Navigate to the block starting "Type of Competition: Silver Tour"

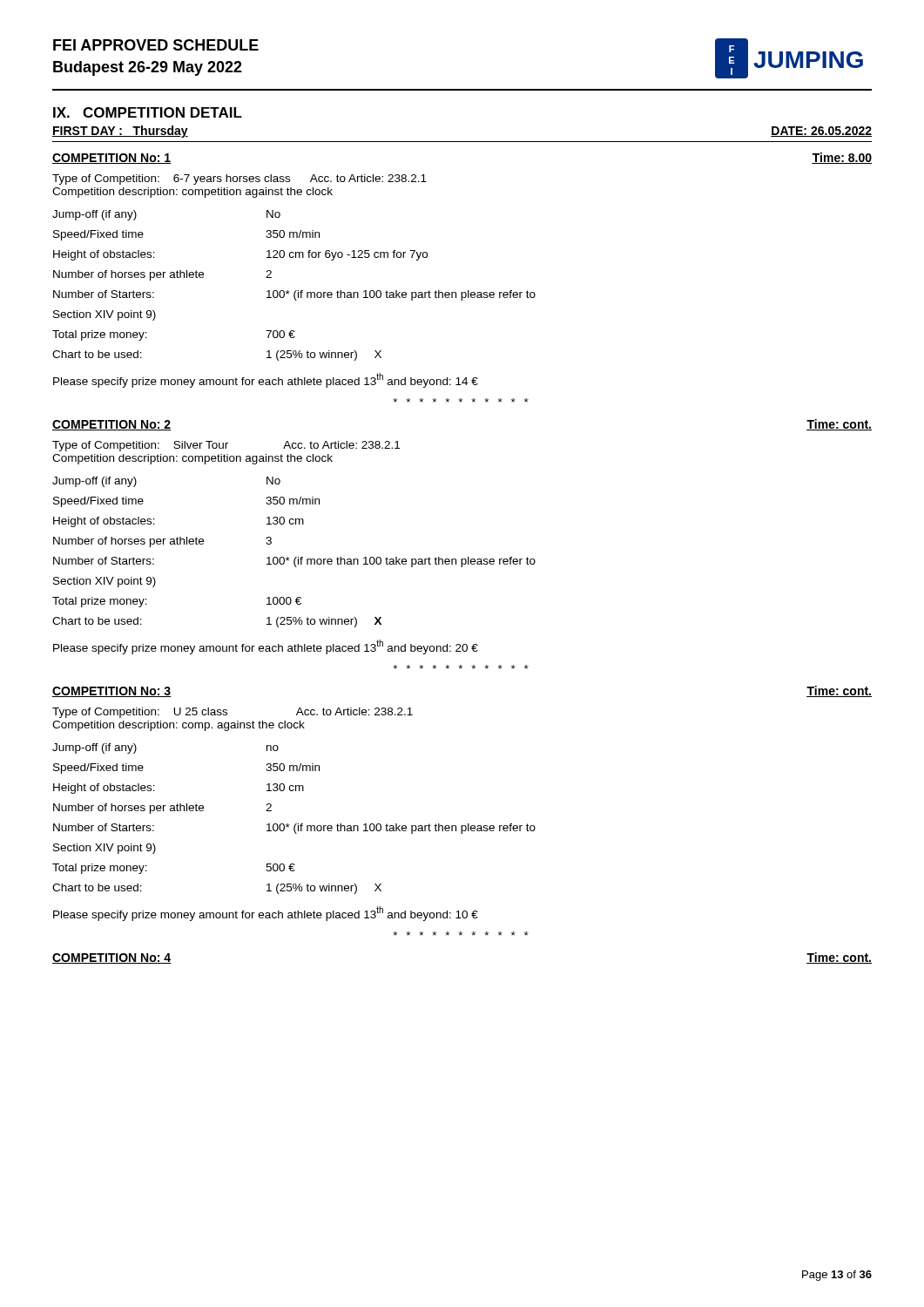point(226,451)
